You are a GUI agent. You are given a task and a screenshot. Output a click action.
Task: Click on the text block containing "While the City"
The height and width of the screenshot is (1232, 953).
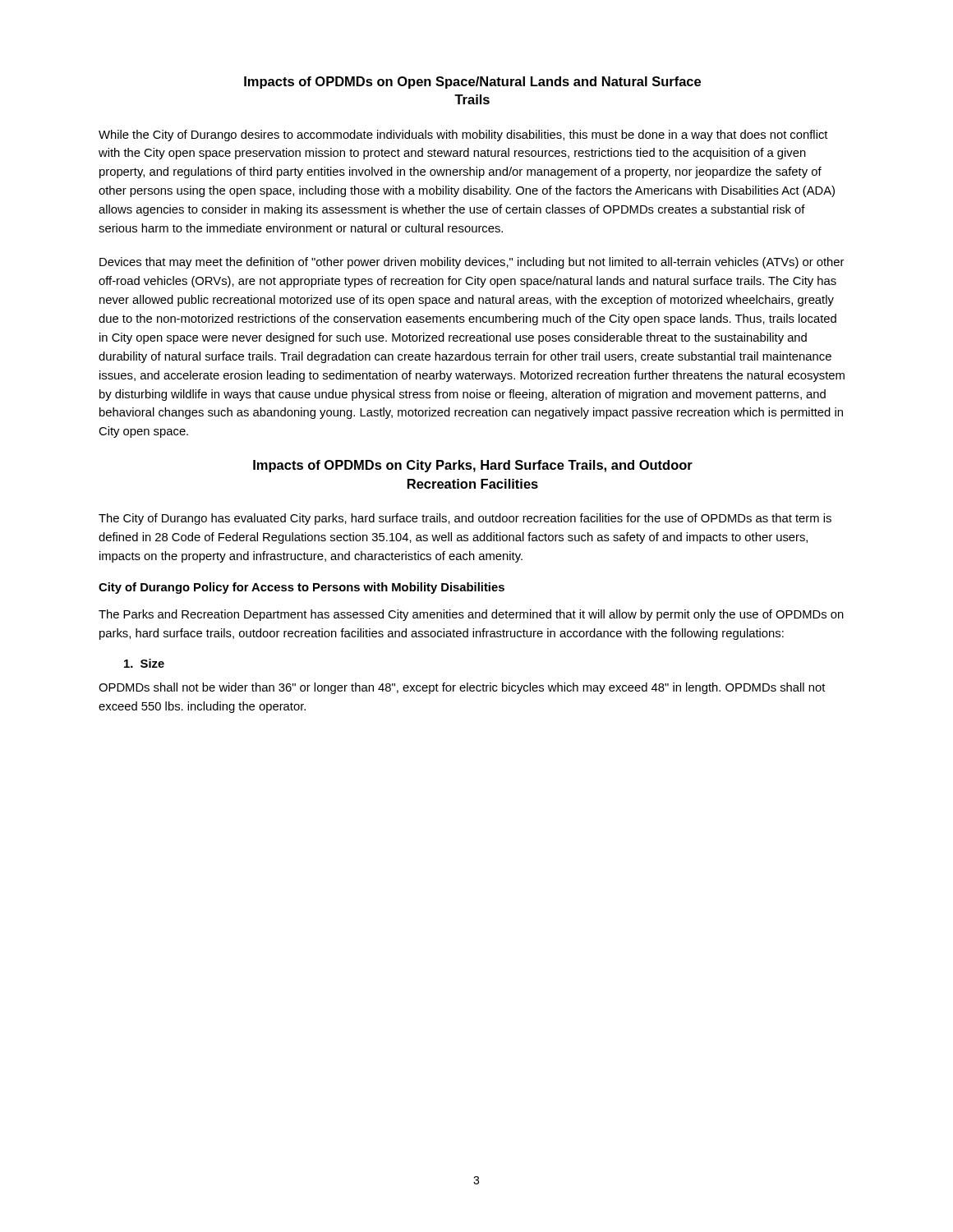467,181
